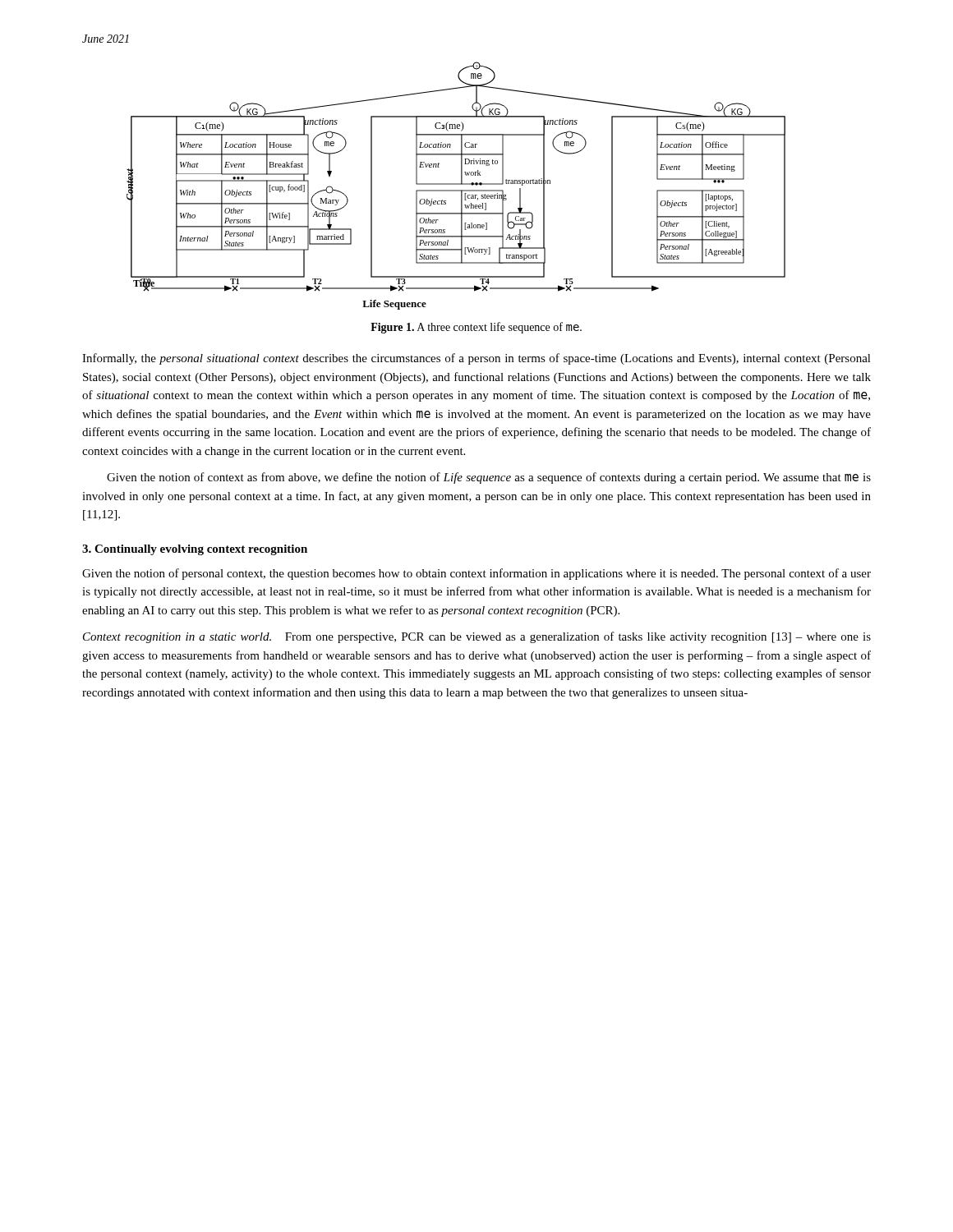Click on the element starting "Given the notion of personal context, the"
The image size is (953, 1232).
click(476, 633)
